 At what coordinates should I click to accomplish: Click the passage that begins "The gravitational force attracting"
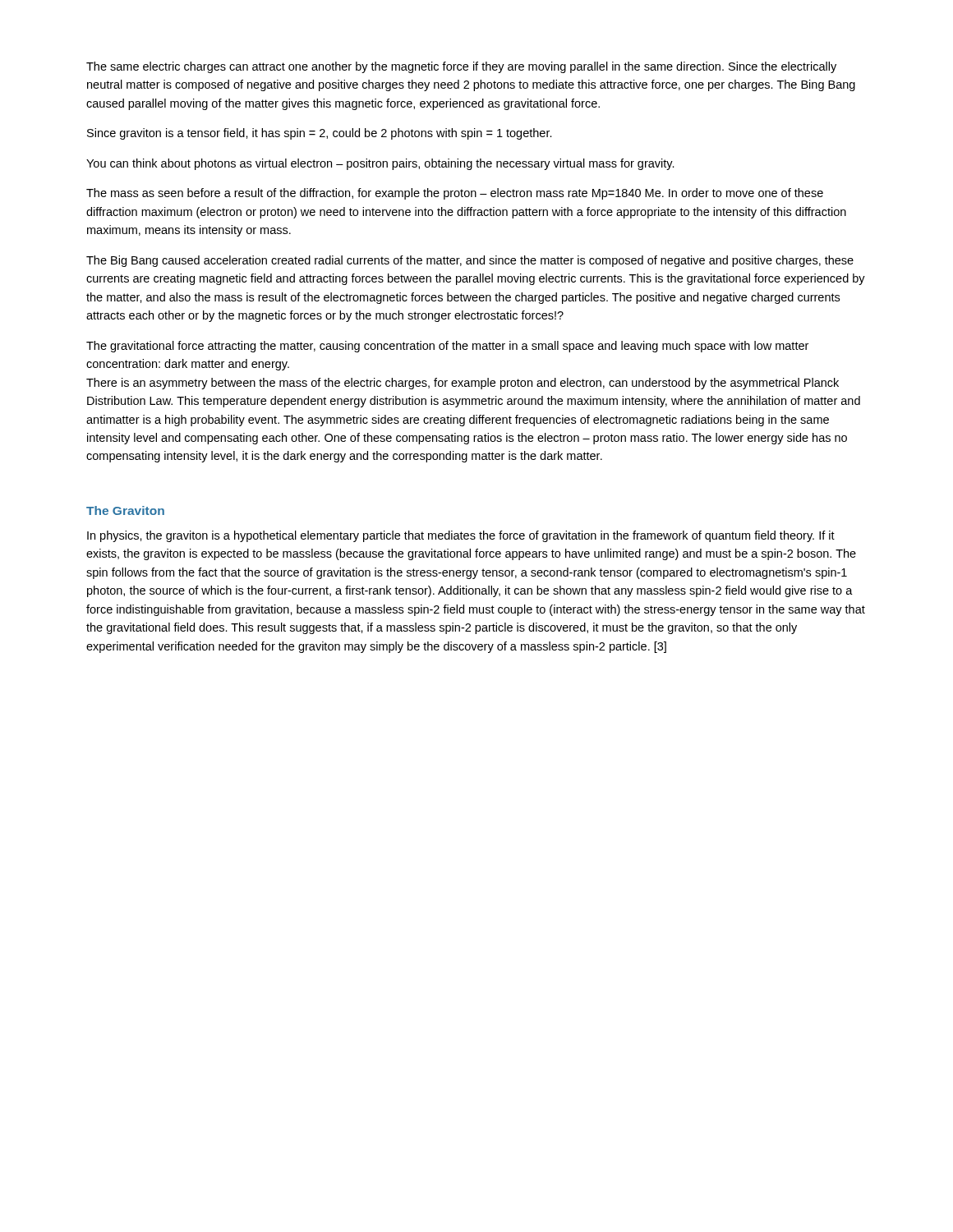(473, 401)
